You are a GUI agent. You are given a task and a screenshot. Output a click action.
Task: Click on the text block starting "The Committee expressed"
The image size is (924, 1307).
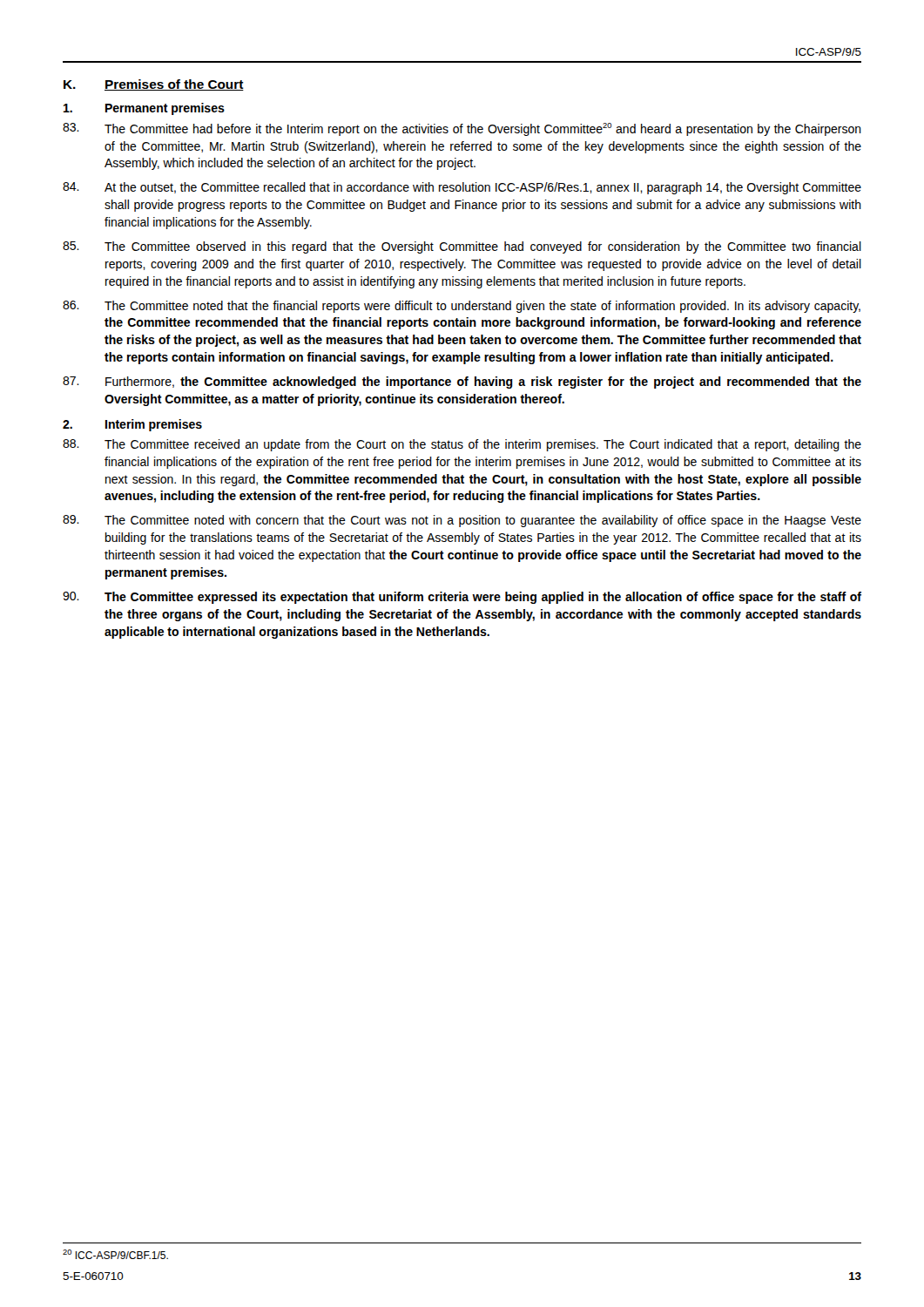pos(462,615)
